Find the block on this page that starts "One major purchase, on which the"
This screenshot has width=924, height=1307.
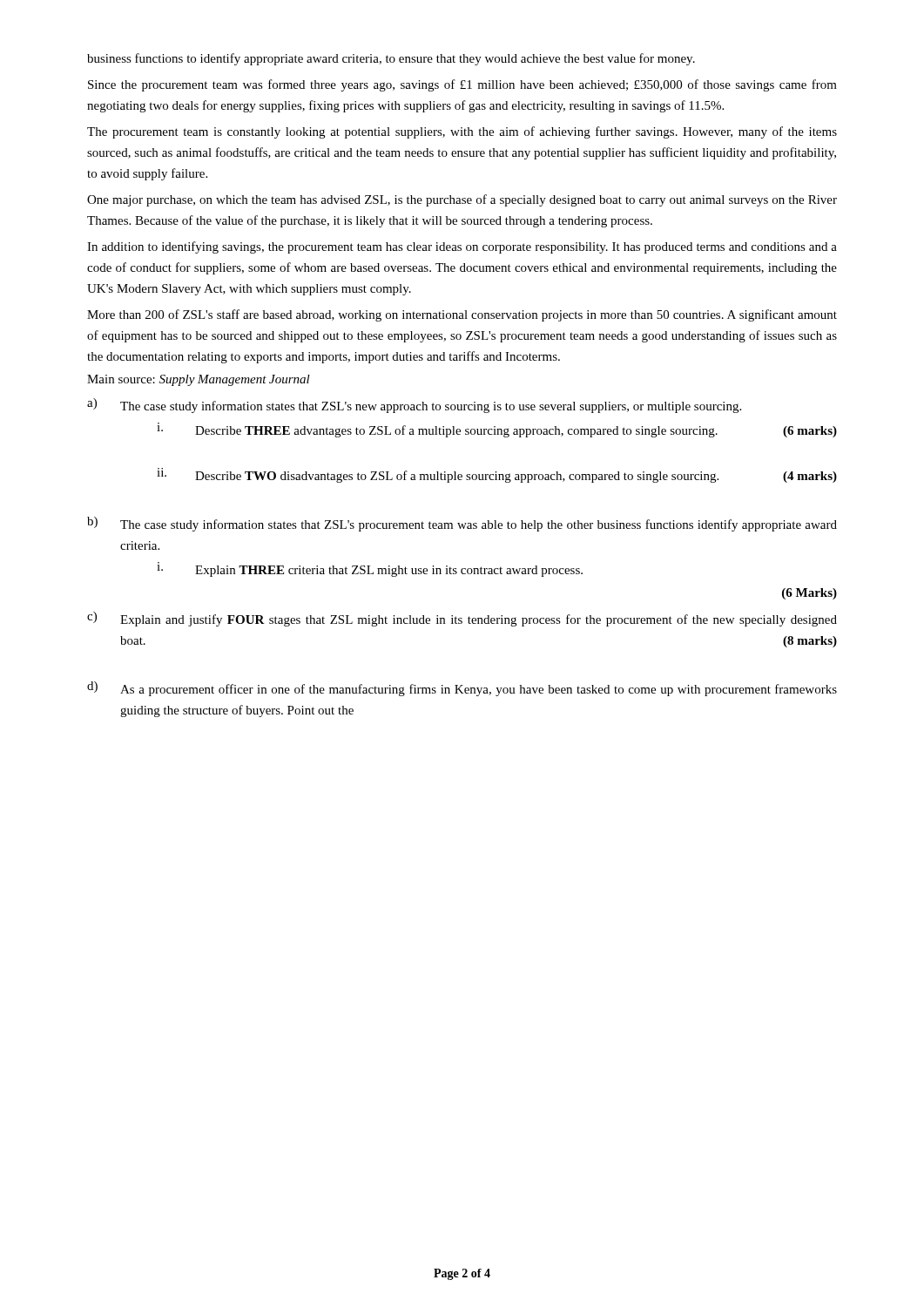(462, 210)
